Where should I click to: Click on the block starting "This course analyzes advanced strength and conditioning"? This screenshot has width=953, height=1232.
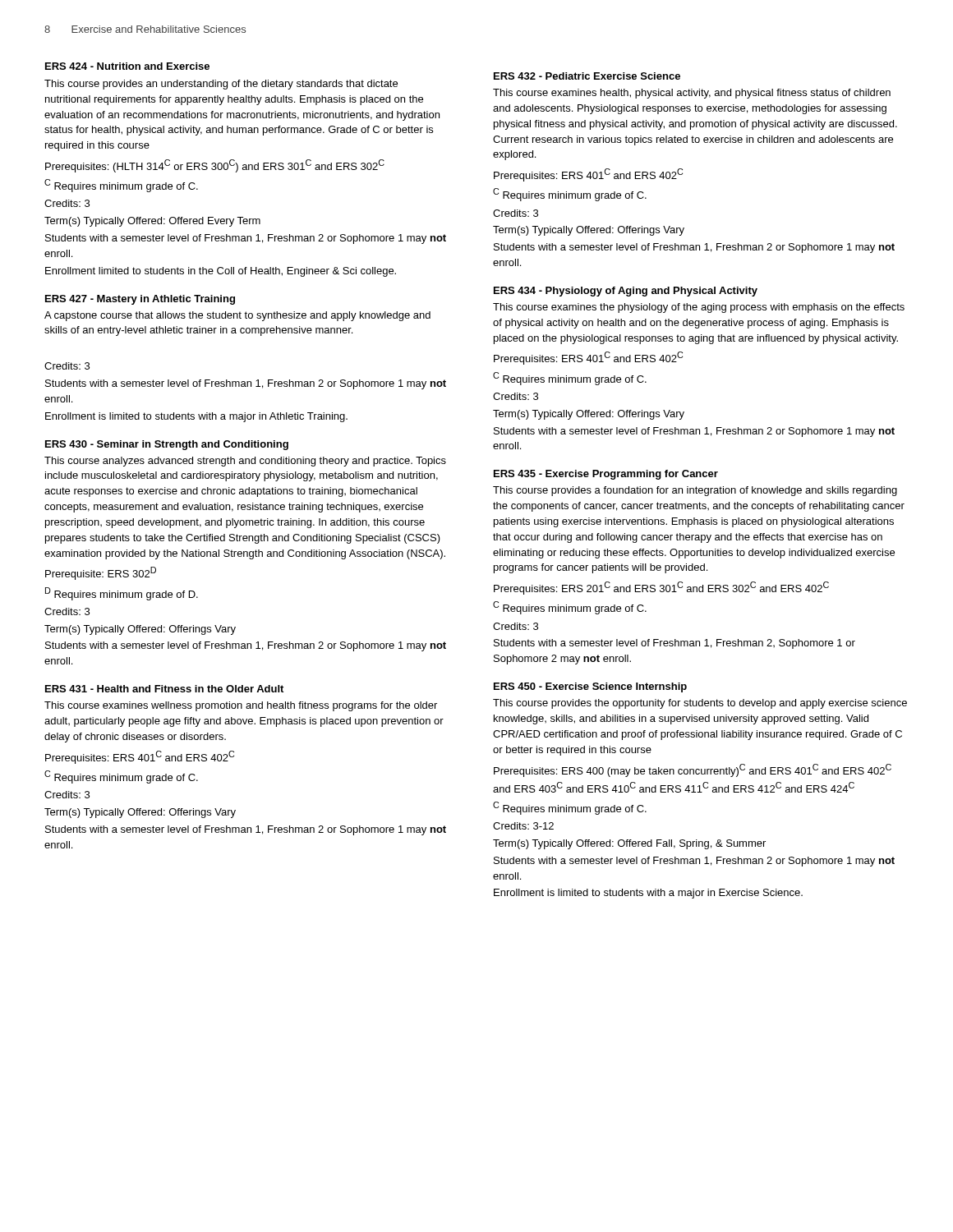(x=246, y=561)
